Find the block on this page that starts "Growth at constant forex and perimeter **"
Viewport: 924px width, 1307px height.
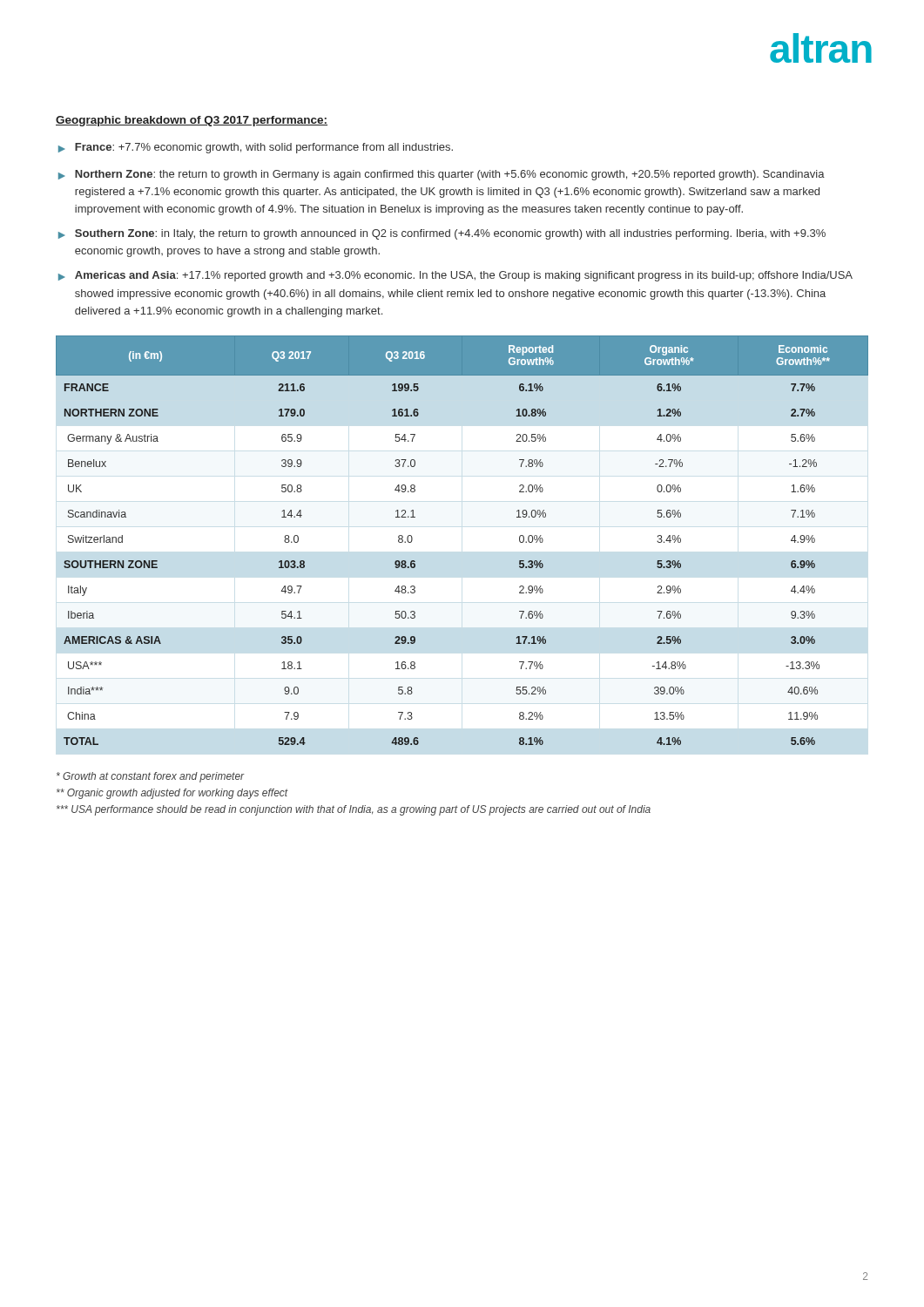(151, 777)
